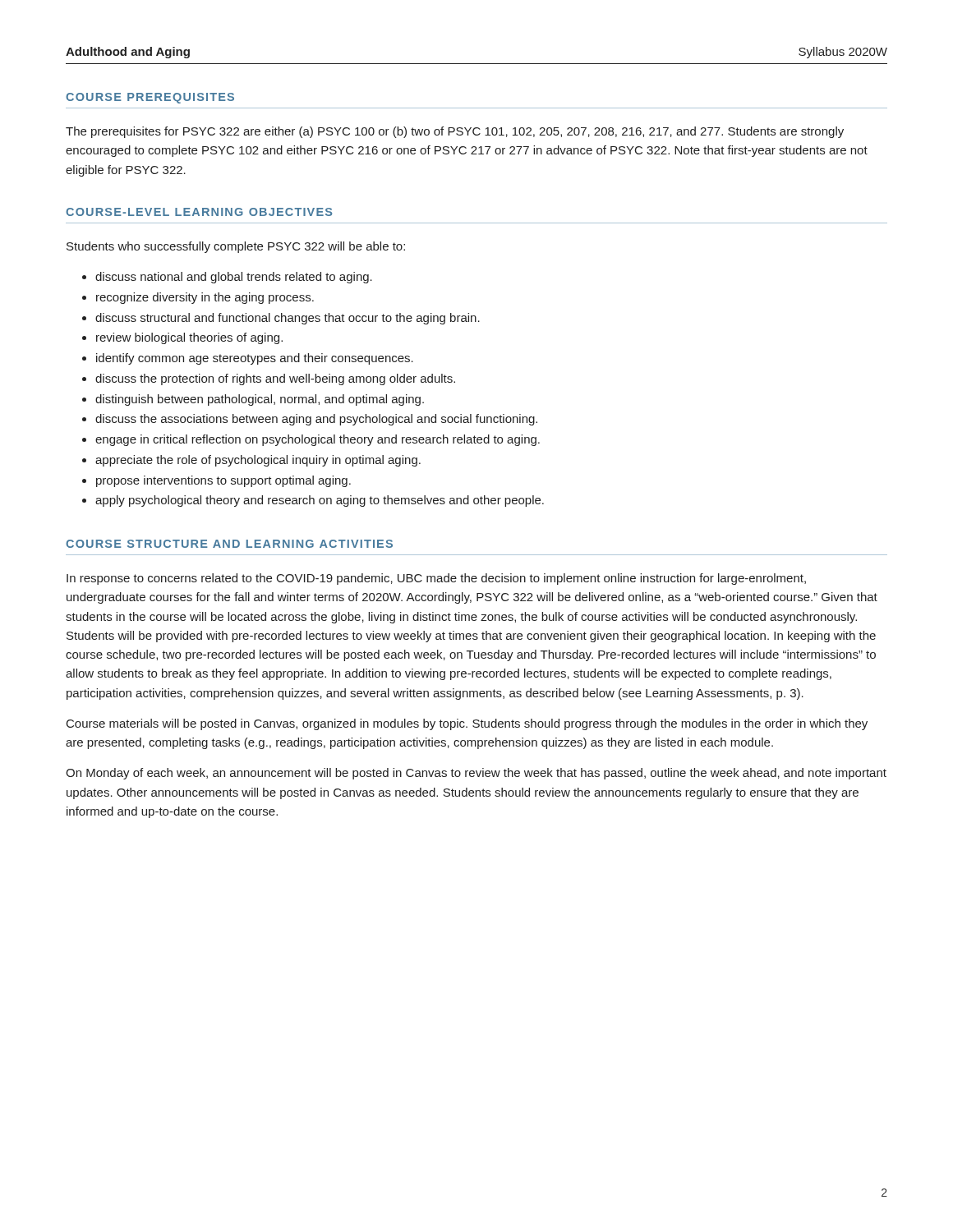The height and width of the screenshot is (1232, 953).
Task: Locate the section header that says "COURSE-LEVEL LEARNING OBJECTIVES"
Action: point(200,212)
